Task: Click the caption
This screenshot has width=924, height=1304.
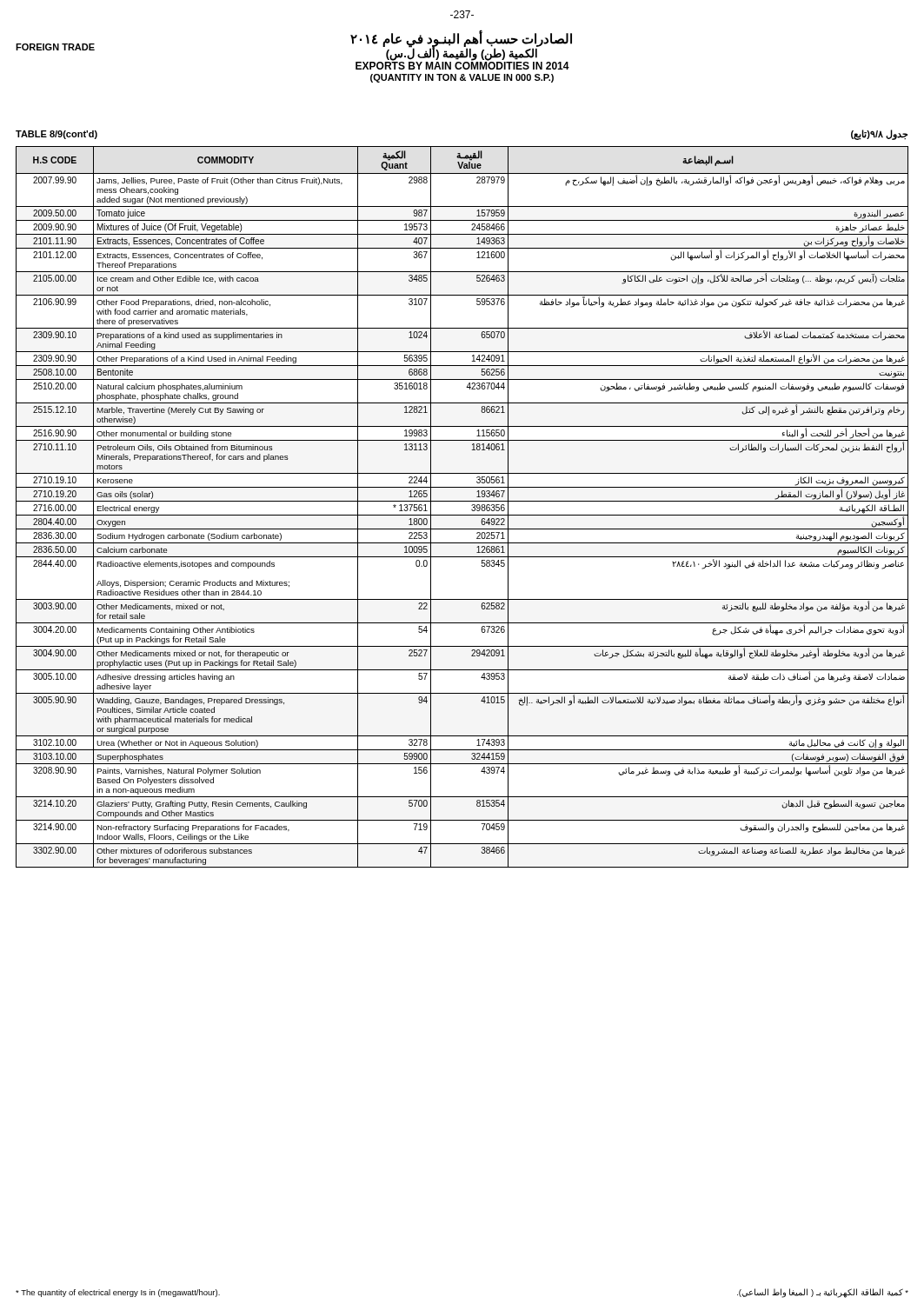Action: (462, 134)
